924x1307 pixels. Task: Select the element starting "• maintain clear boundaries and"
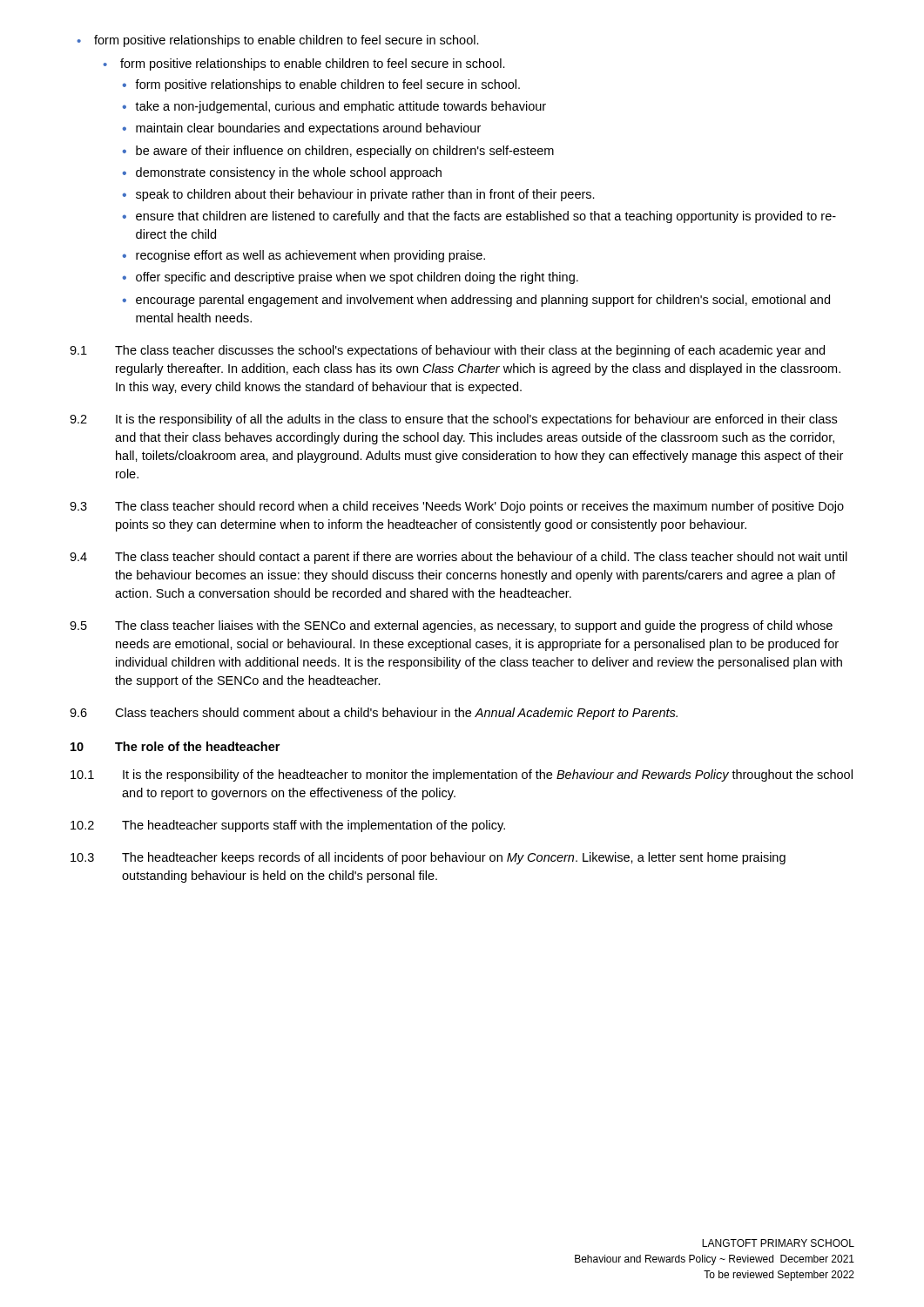click(x=301, y=129)
